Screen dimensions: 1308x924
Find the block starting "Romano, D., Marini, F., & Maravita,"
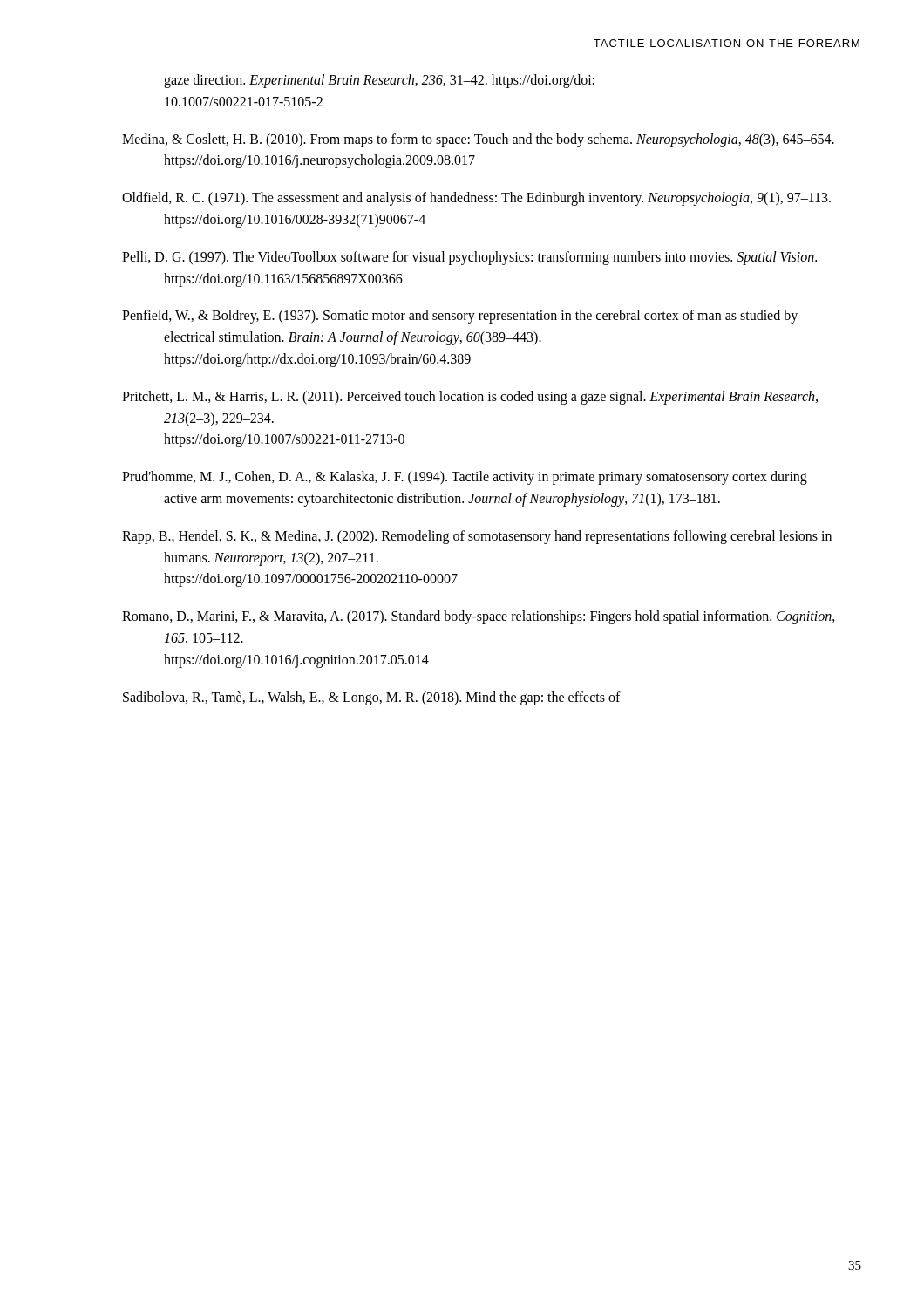pos(479,617)
